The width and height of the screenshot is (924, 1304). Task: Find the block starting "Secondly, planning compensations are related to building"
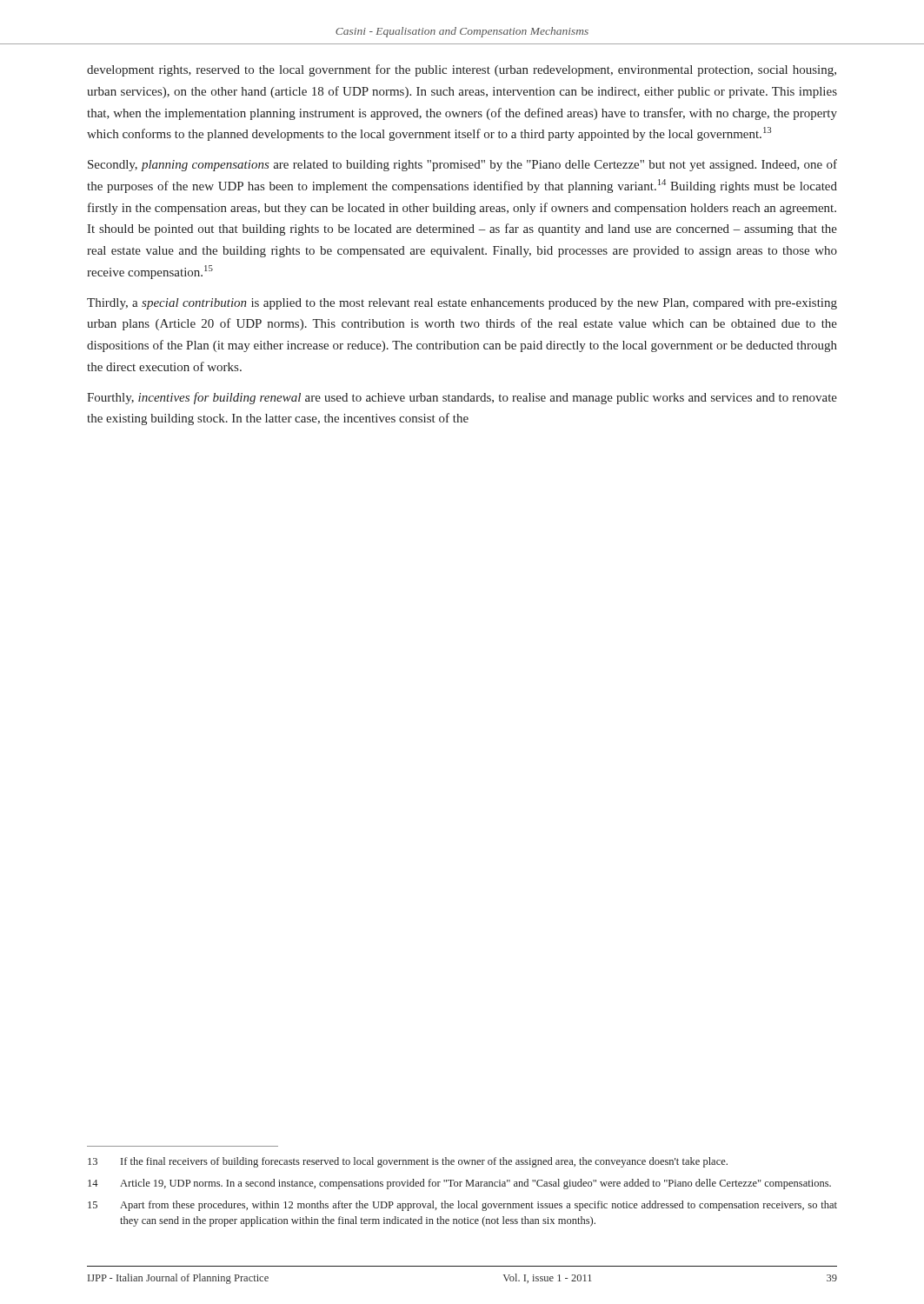[462, 218]
